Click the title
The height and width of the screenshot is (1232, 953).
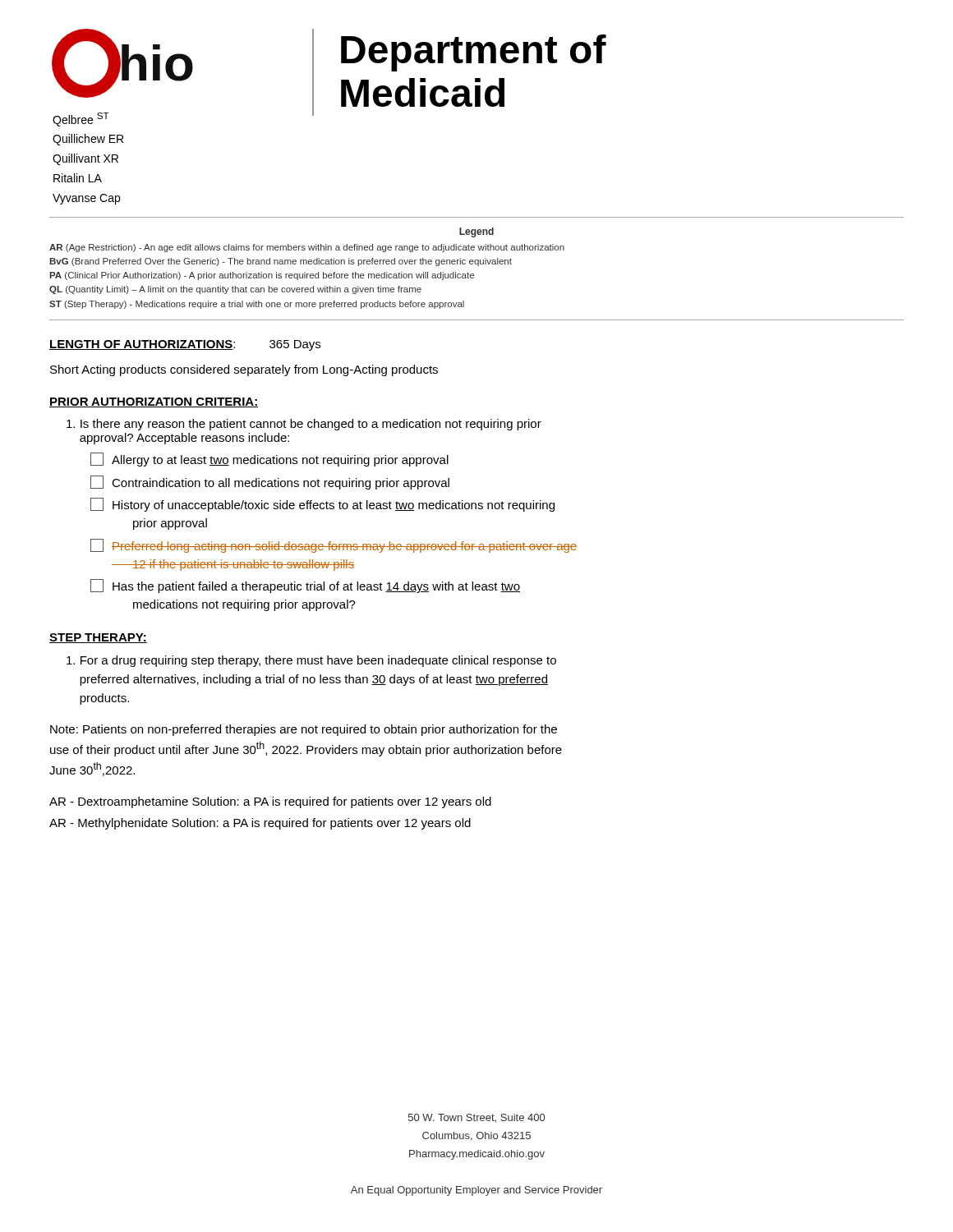coord(472,72)
